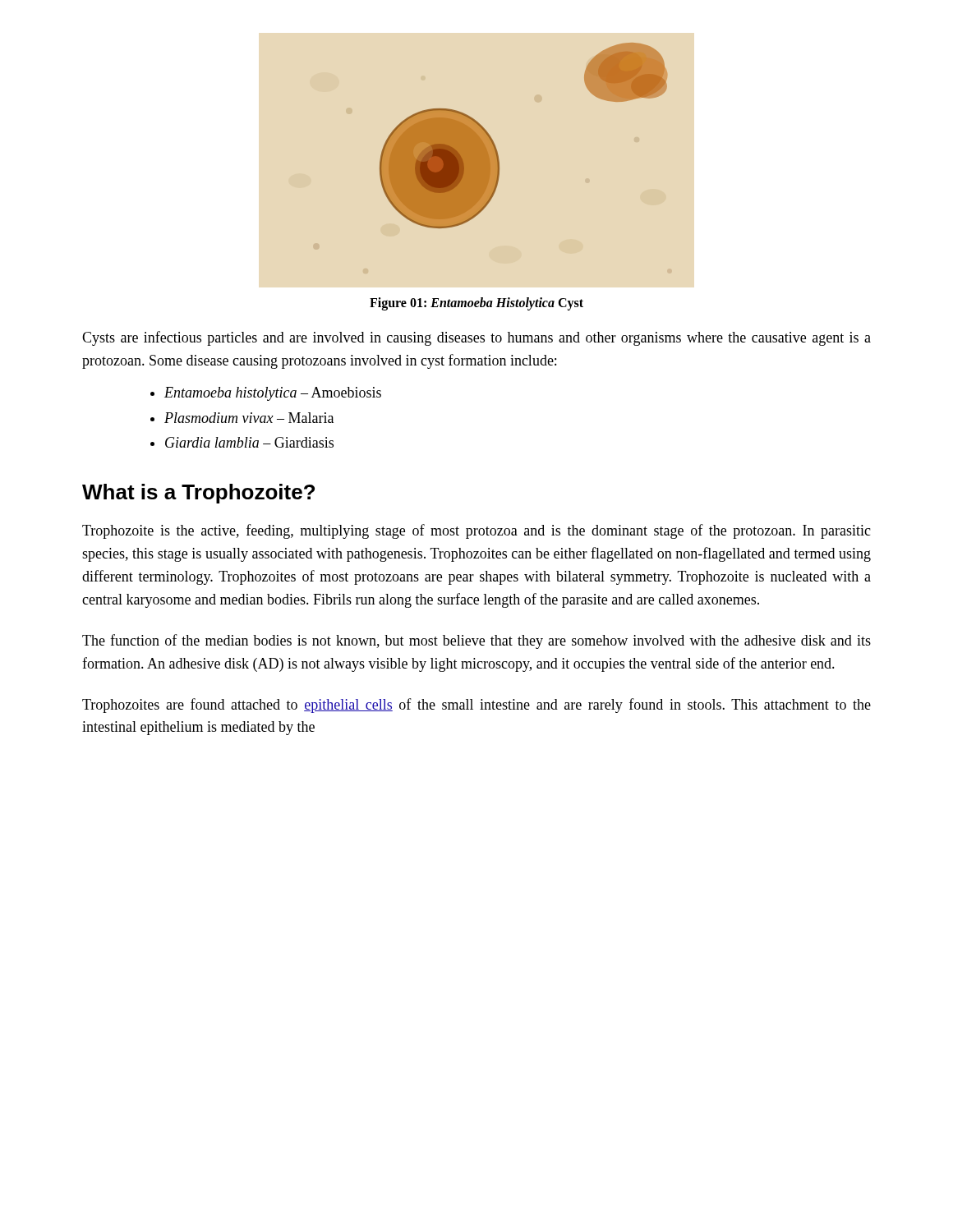The height and width of the screenshot is (1232, 953).
Task: Find the text block with the text "Cysts are infectious particles and are involved"
Action: pyautogui.click(x=476, y=349)
